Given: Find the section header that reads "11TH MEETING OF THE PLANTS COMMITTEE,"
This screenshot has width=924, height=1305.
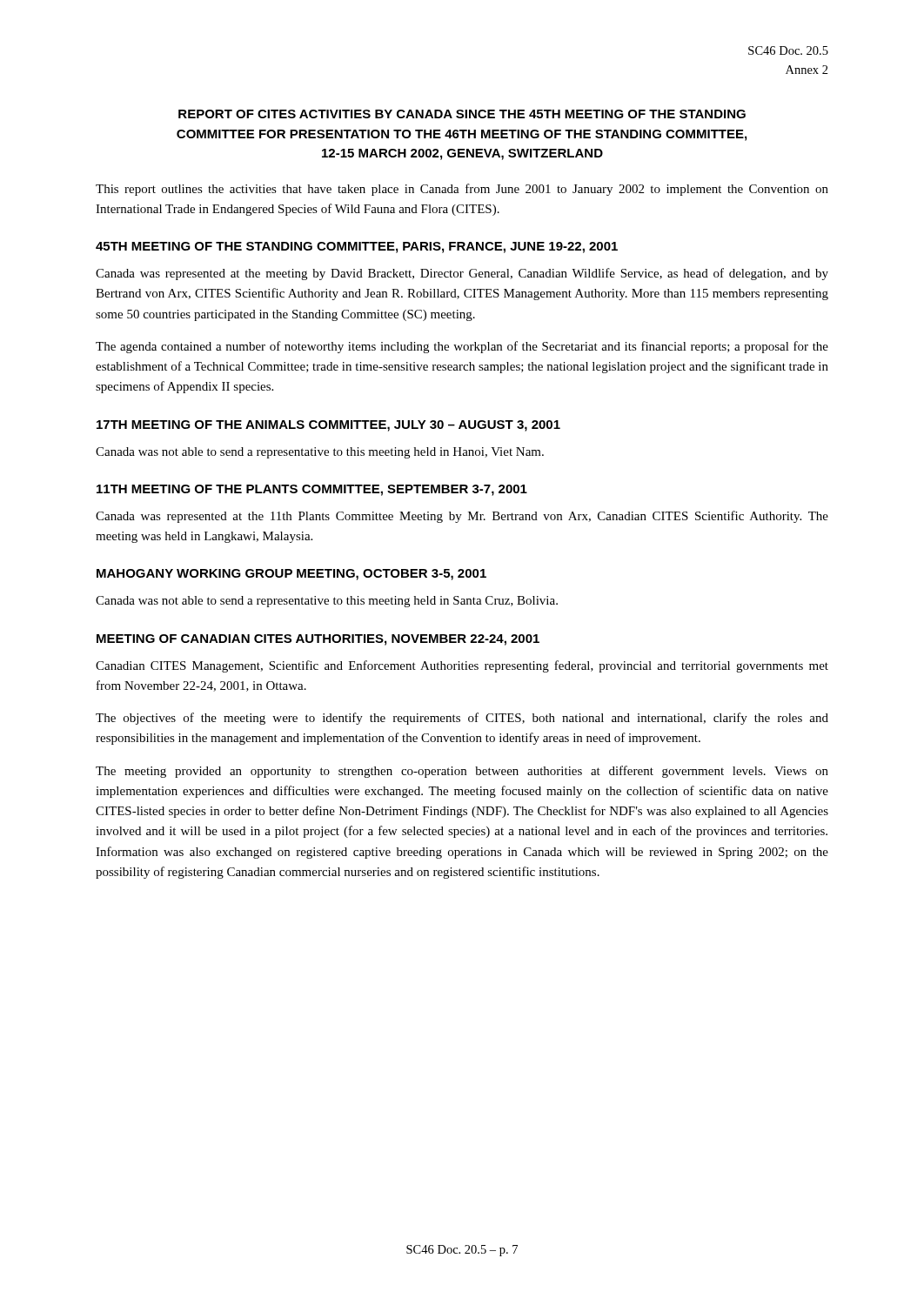Looking at the screenshot, I should pyautogui.click(x=311, y=488).
